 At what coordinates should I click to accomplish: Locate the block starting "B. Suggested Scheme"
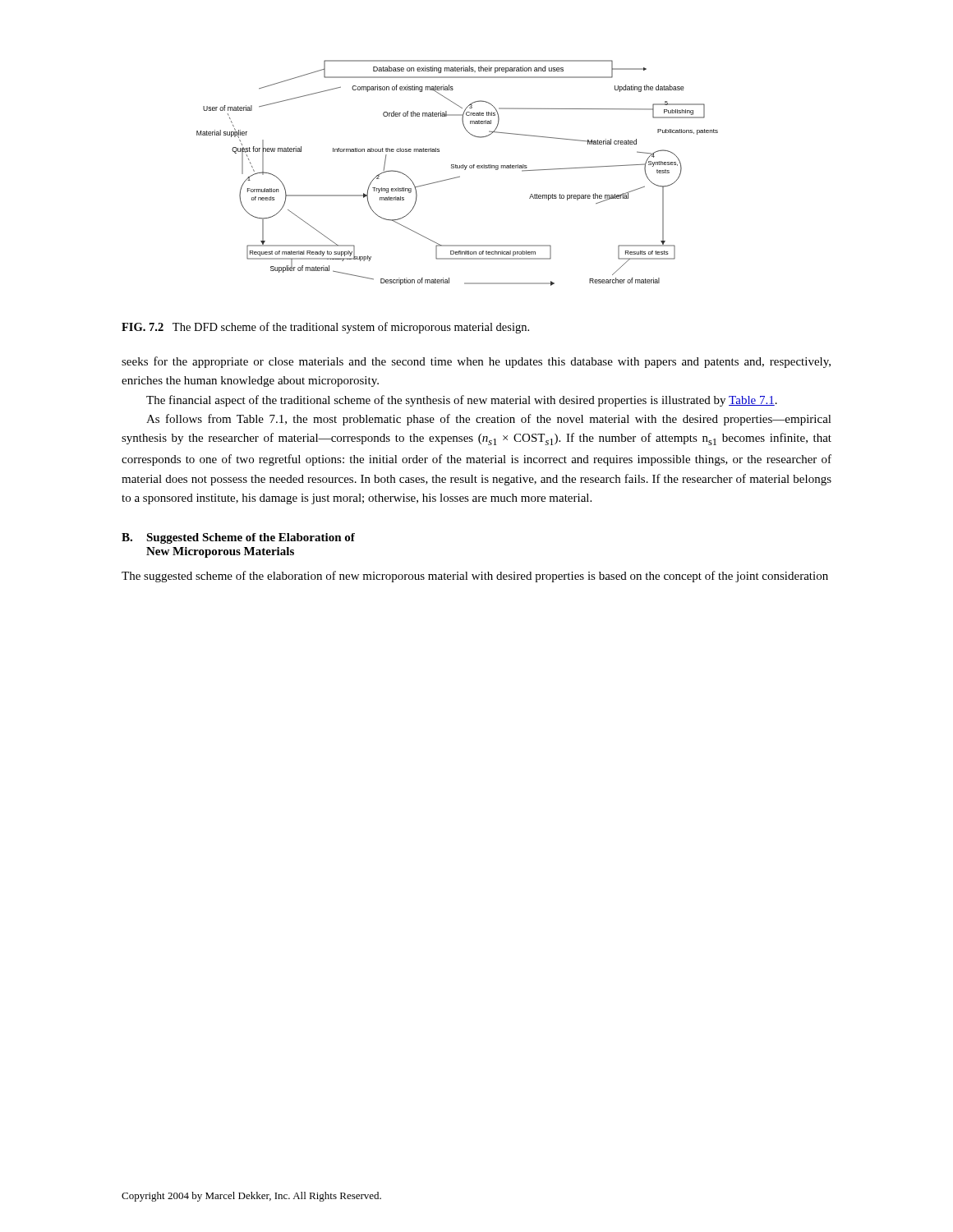point(238,545)
